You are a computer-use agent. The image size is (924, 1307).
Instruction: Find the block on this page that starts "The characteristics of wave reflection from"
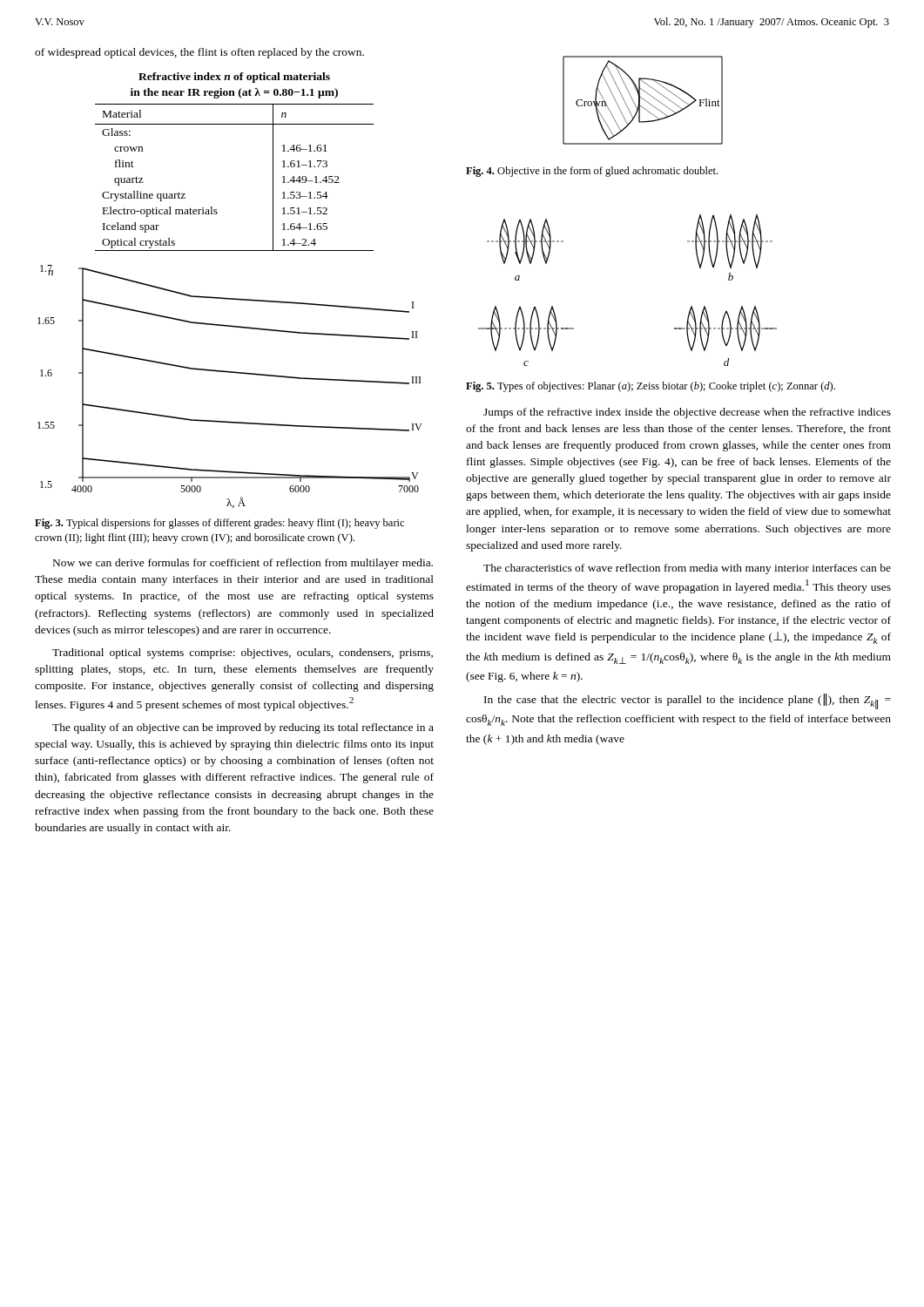(x=678, y=622)
